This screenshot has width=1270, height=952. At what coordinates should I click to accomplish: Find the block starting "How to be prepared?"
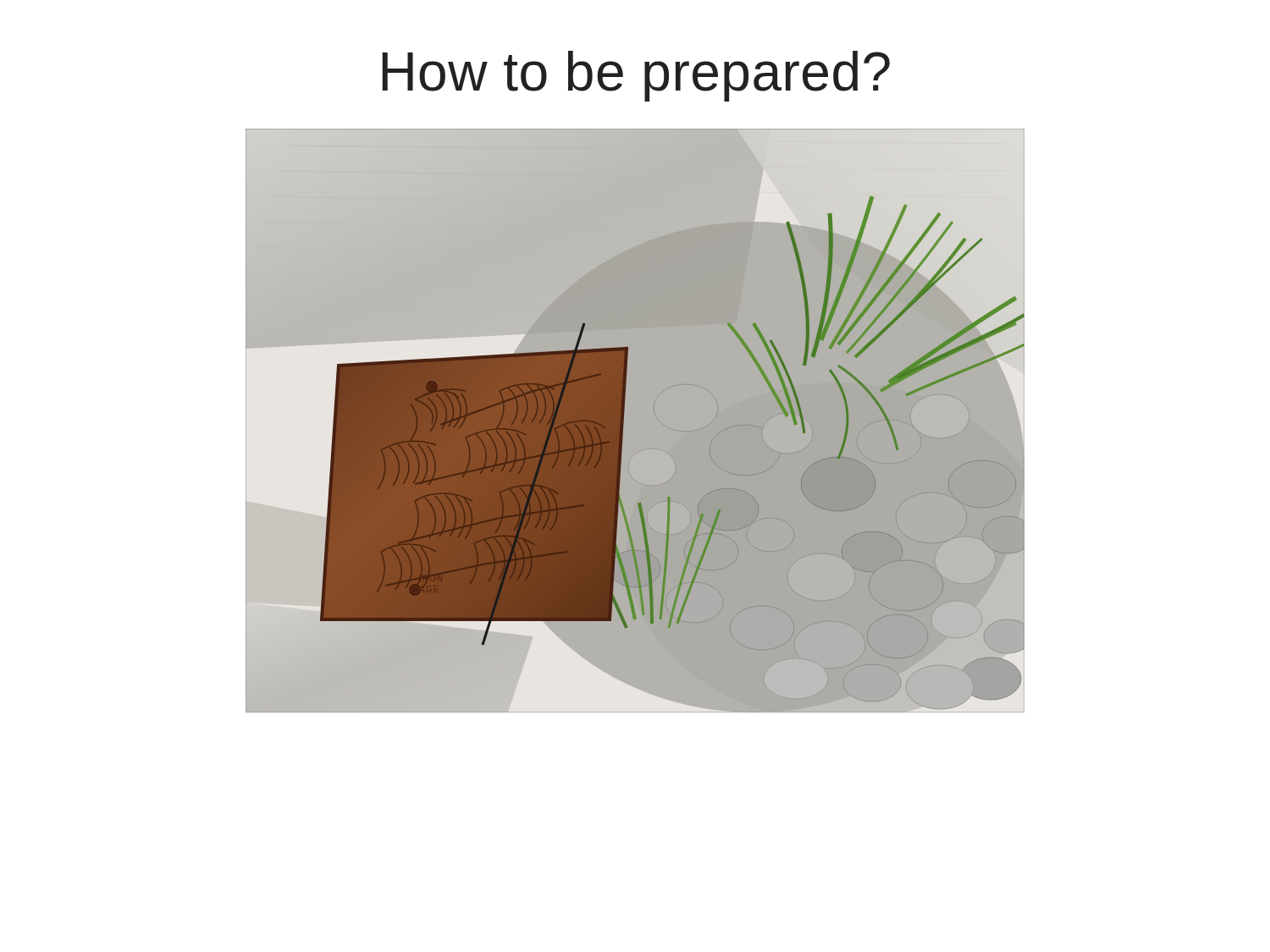(635, 72)
